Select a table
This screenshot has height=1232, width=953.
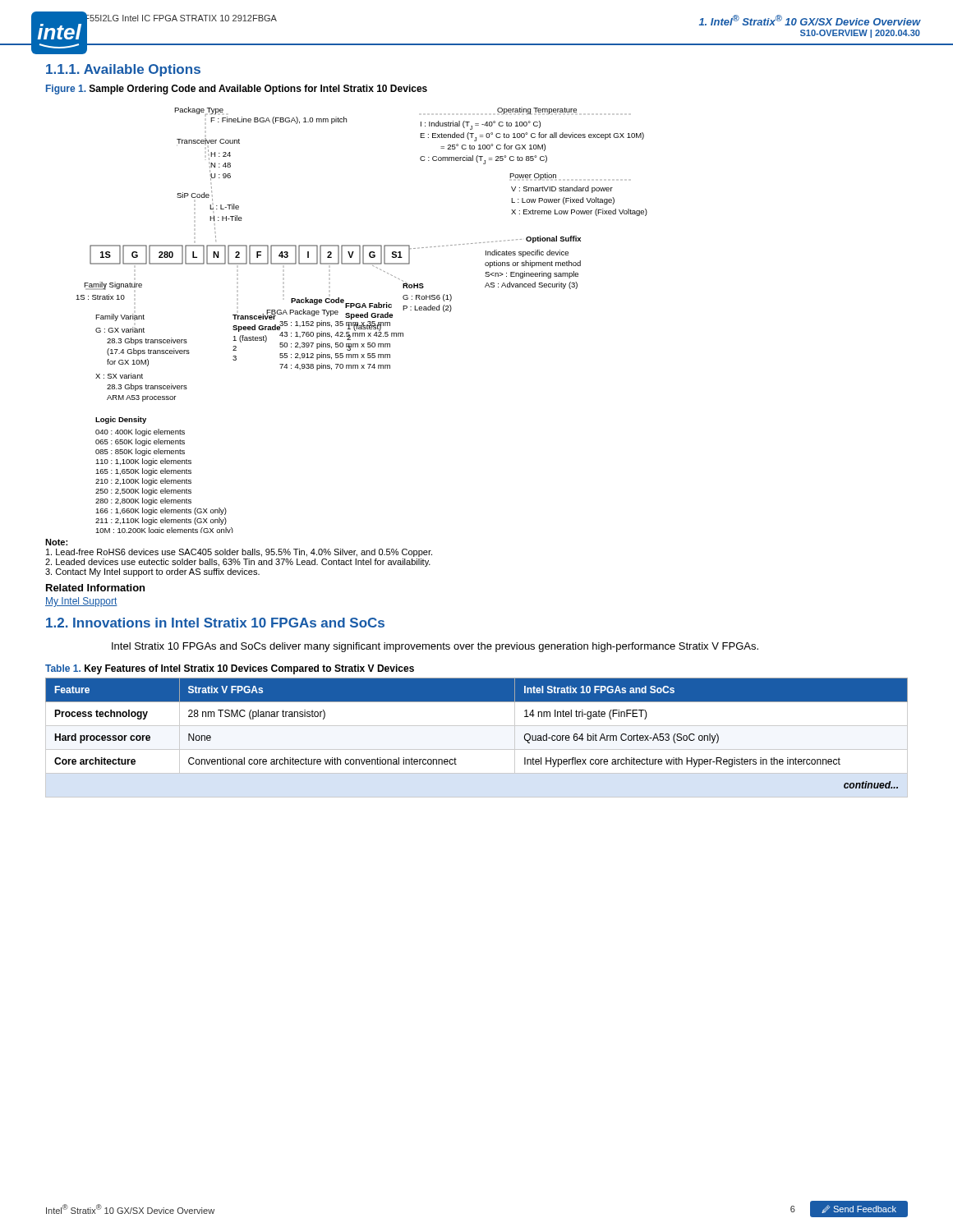click(x=476, y=737)
